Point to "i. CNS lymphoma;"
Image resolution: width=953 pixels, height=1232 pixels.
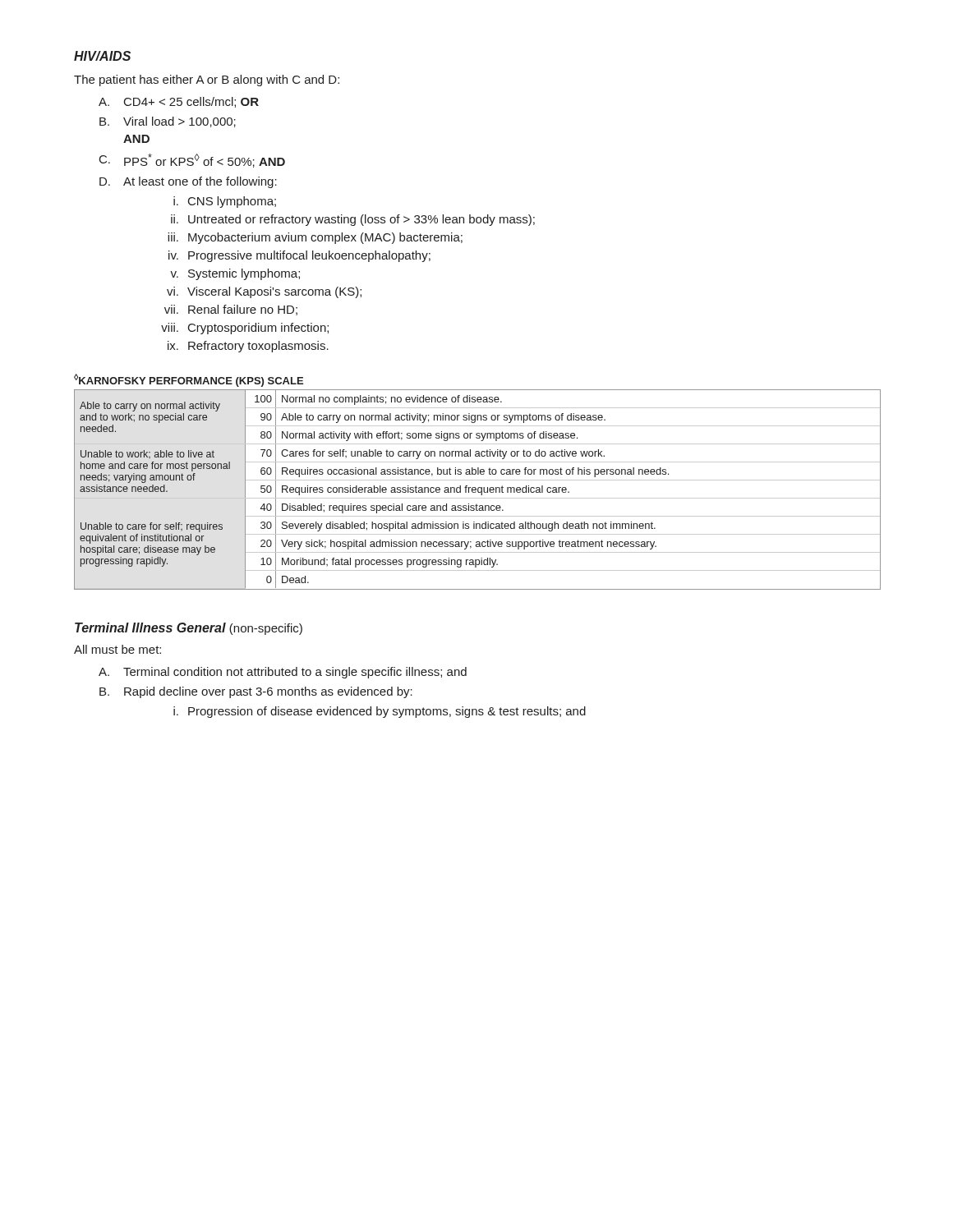click(x=212, y=201)
